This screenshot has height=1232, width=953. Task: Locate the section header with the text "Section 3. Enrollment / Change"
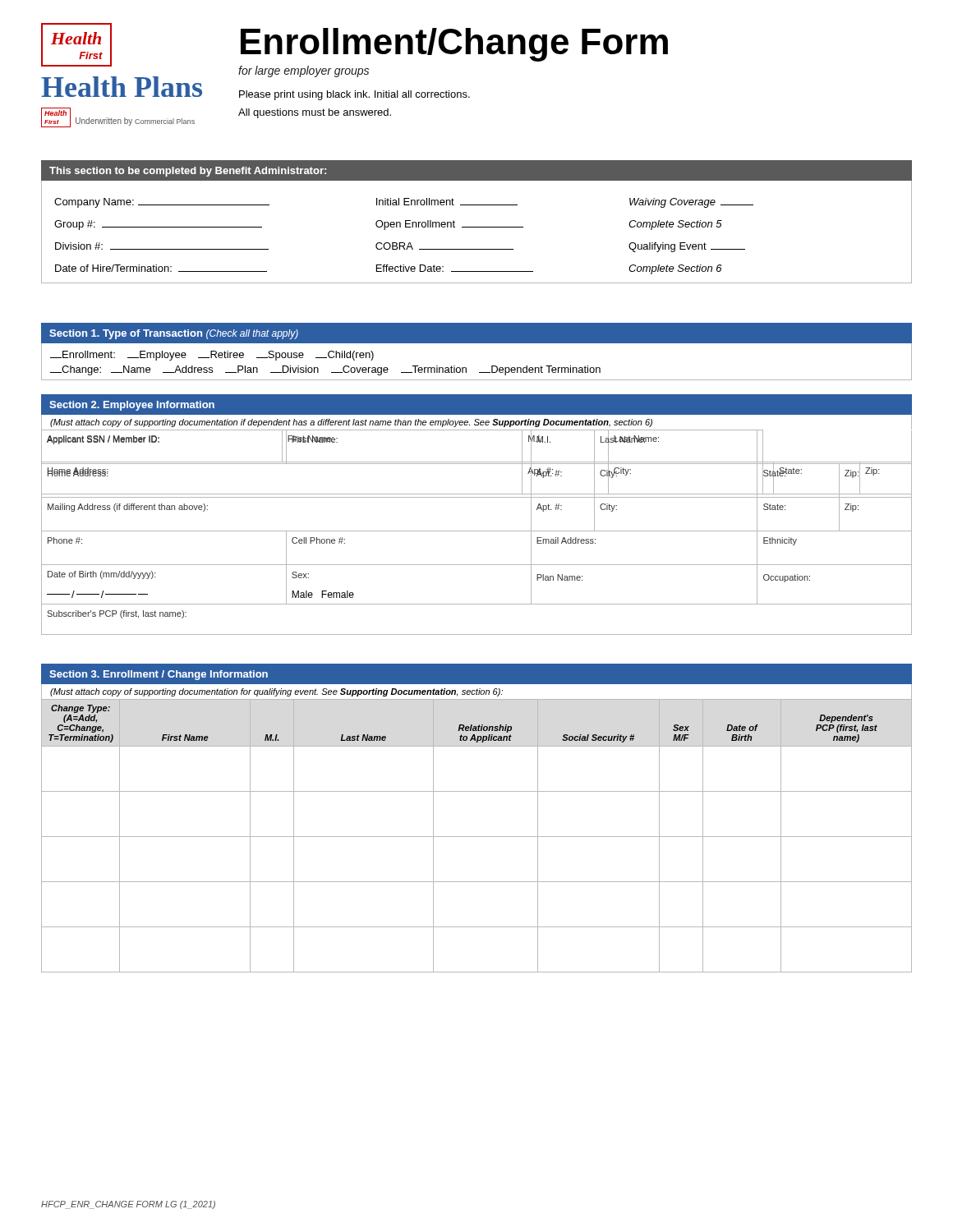159,674
